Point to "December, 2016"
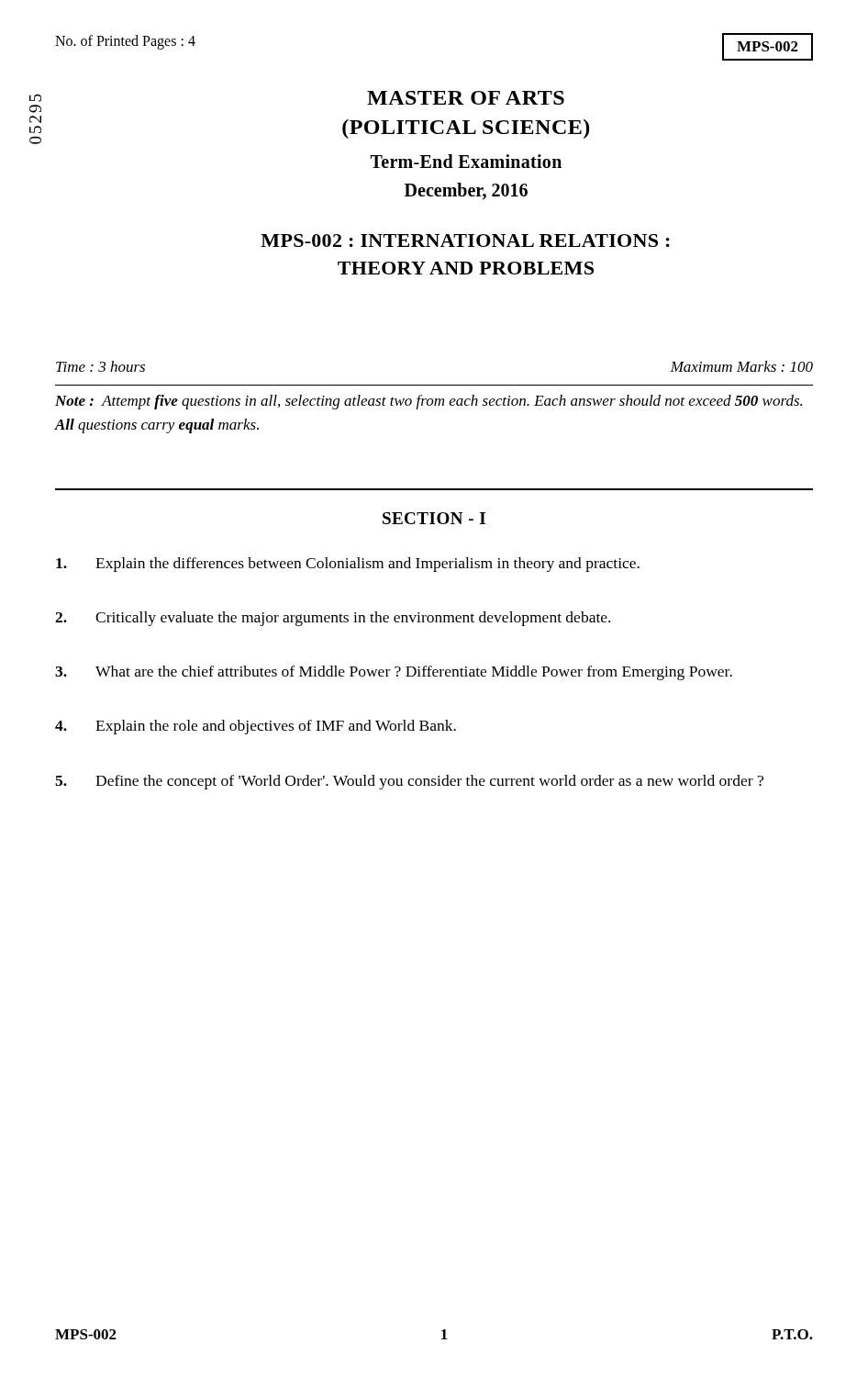 pyautogui.click(x=466, y=190)
